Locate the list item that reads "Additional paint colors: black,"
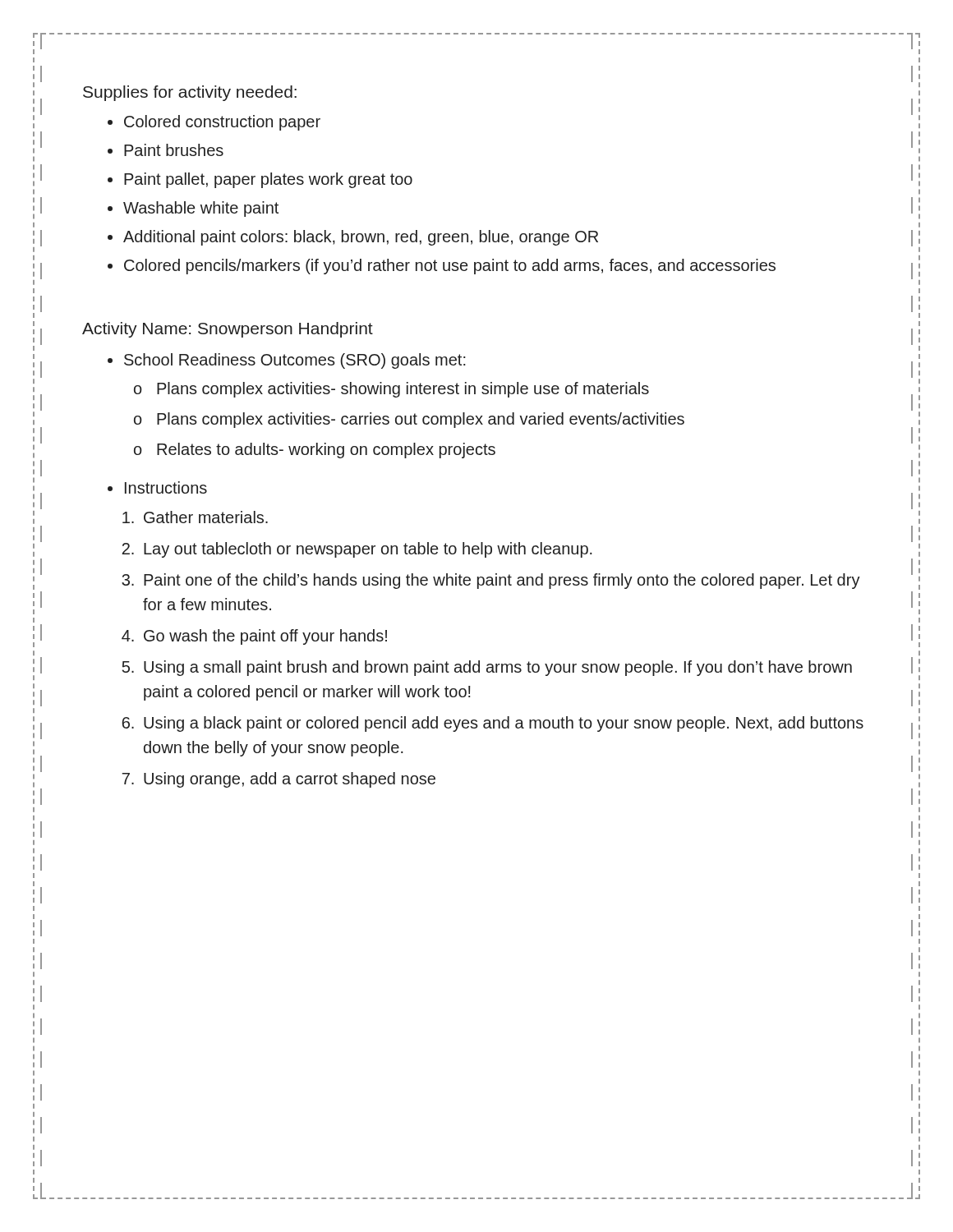 coord(361,237)
